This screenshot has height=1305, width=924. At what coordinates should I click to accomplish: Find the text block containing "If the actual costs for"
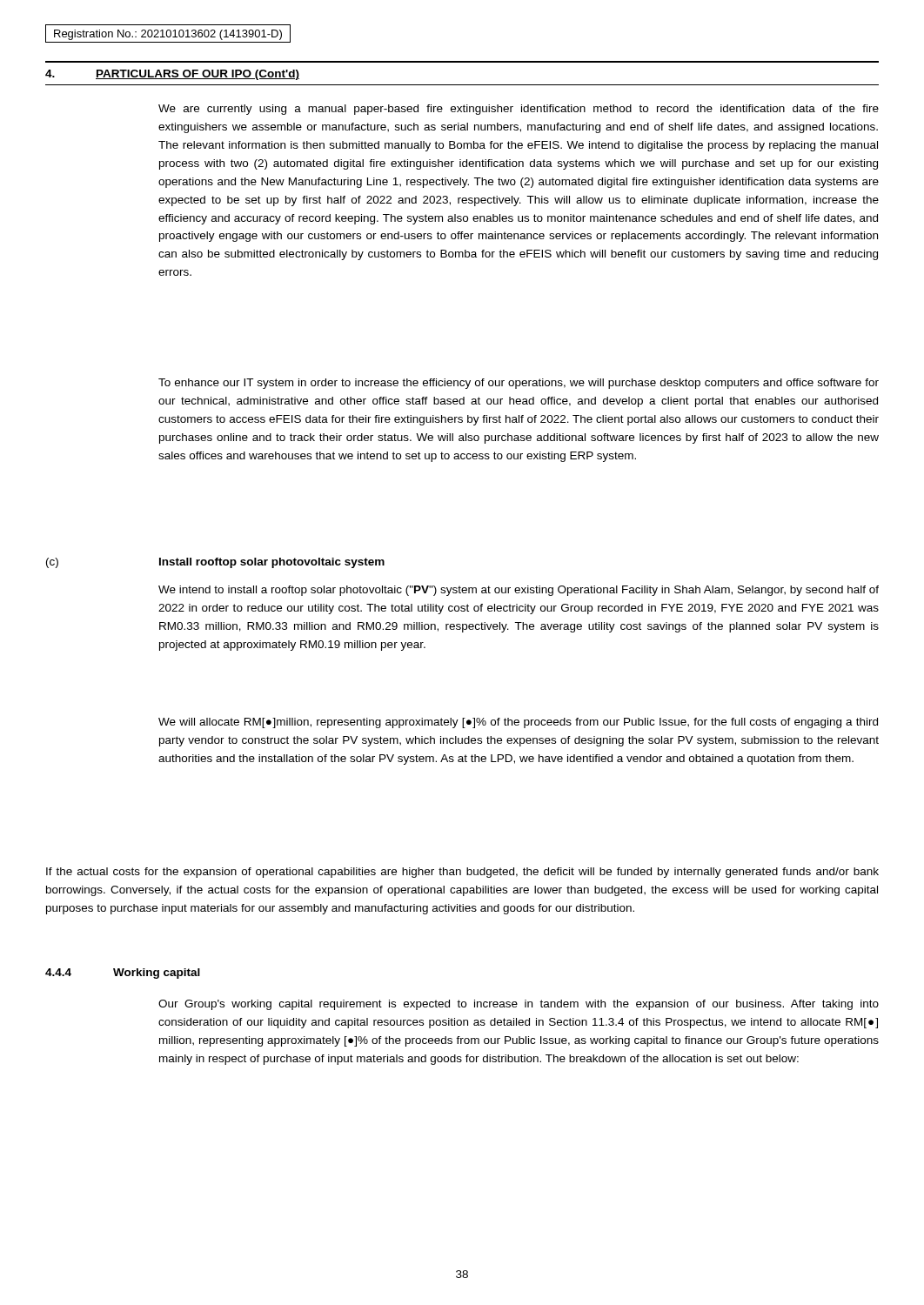(462, 890)
